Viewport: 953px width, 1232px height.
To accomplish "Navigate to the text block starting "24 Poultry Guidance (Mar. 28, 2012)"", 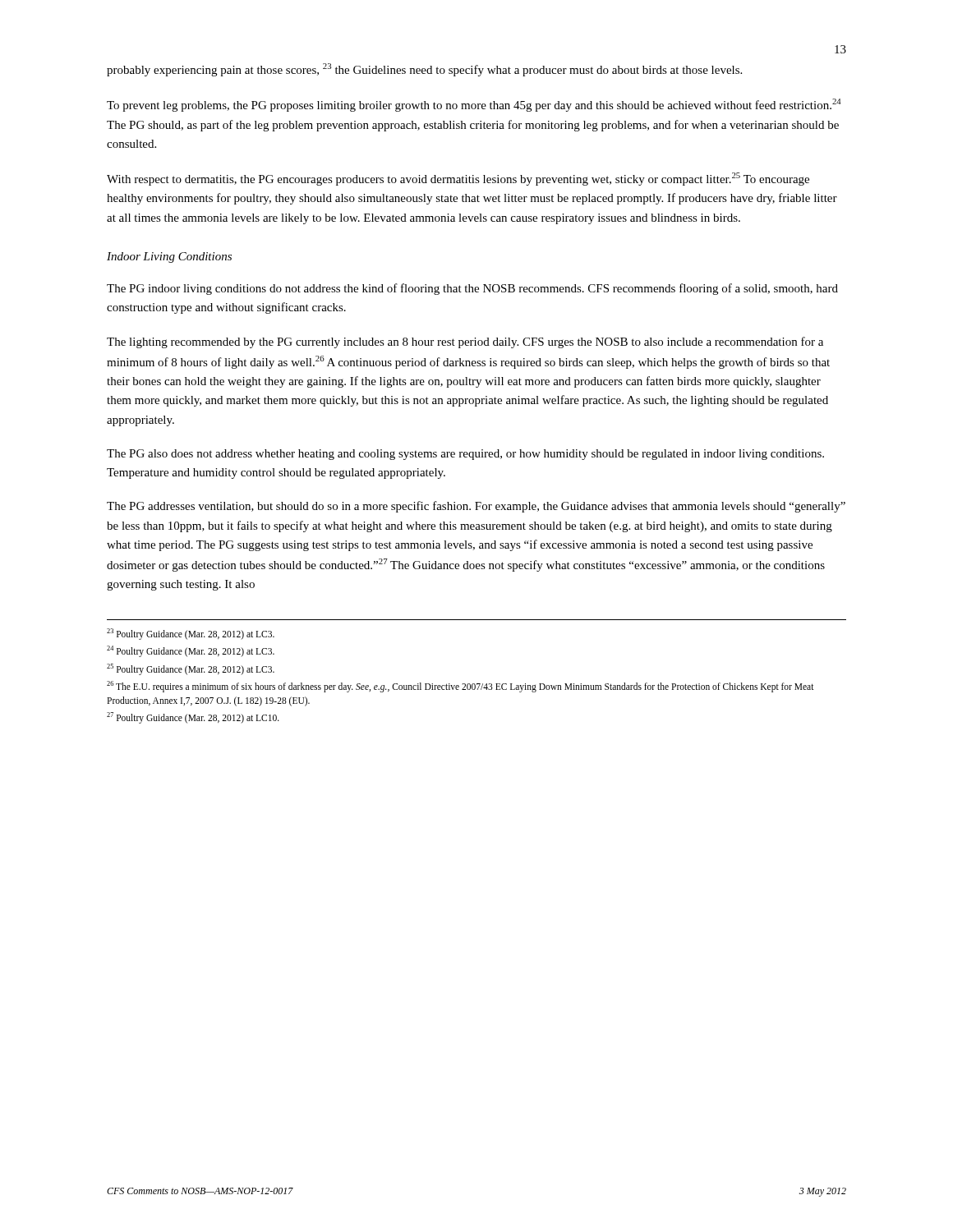I will [x=191, y=650].
